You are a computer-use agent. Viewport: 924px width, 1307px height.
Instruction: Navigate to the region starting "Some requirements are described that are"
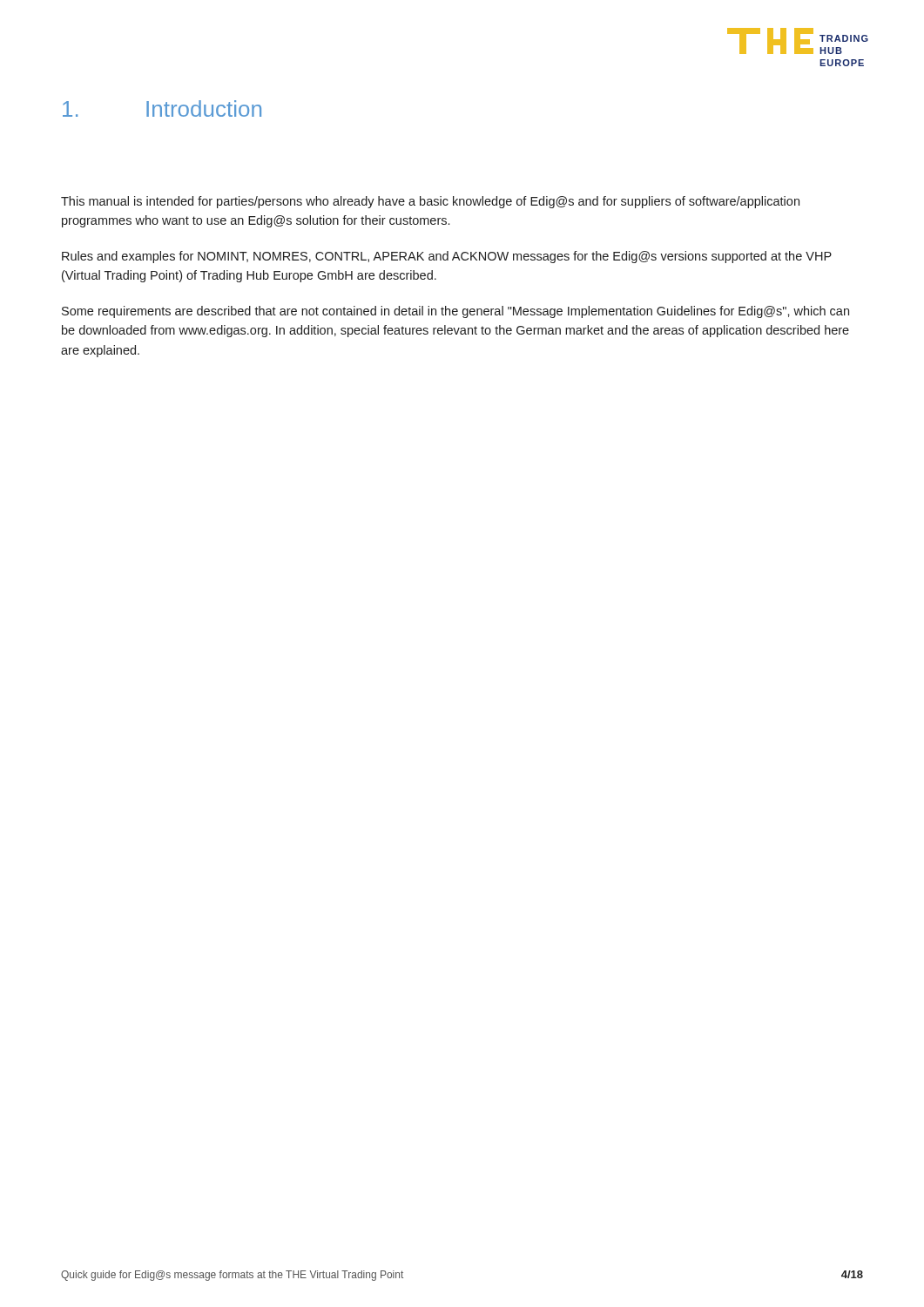(462, 331)
